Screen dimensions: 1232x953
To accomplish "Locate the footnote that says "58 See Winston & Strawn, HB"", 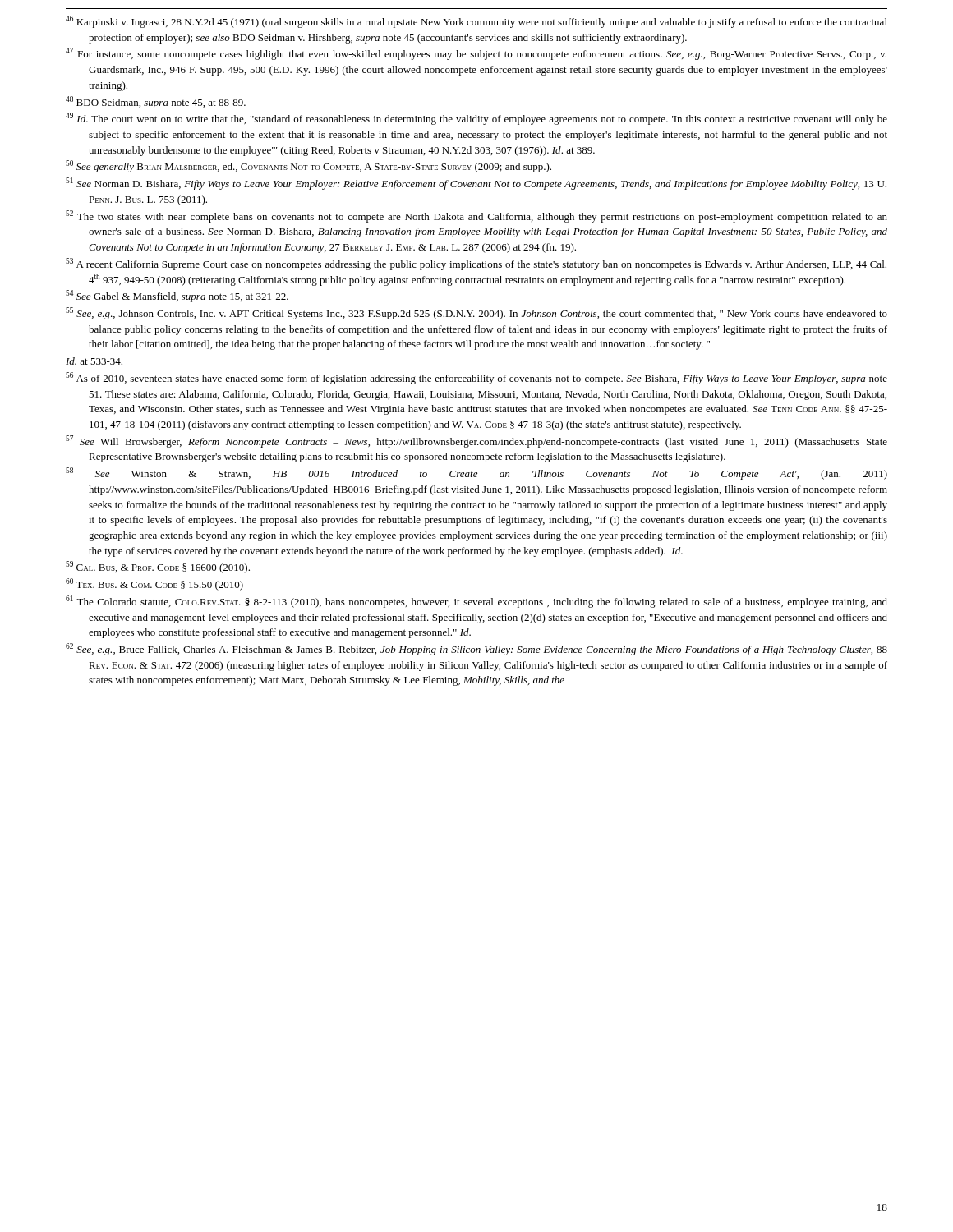I will 476,513.
